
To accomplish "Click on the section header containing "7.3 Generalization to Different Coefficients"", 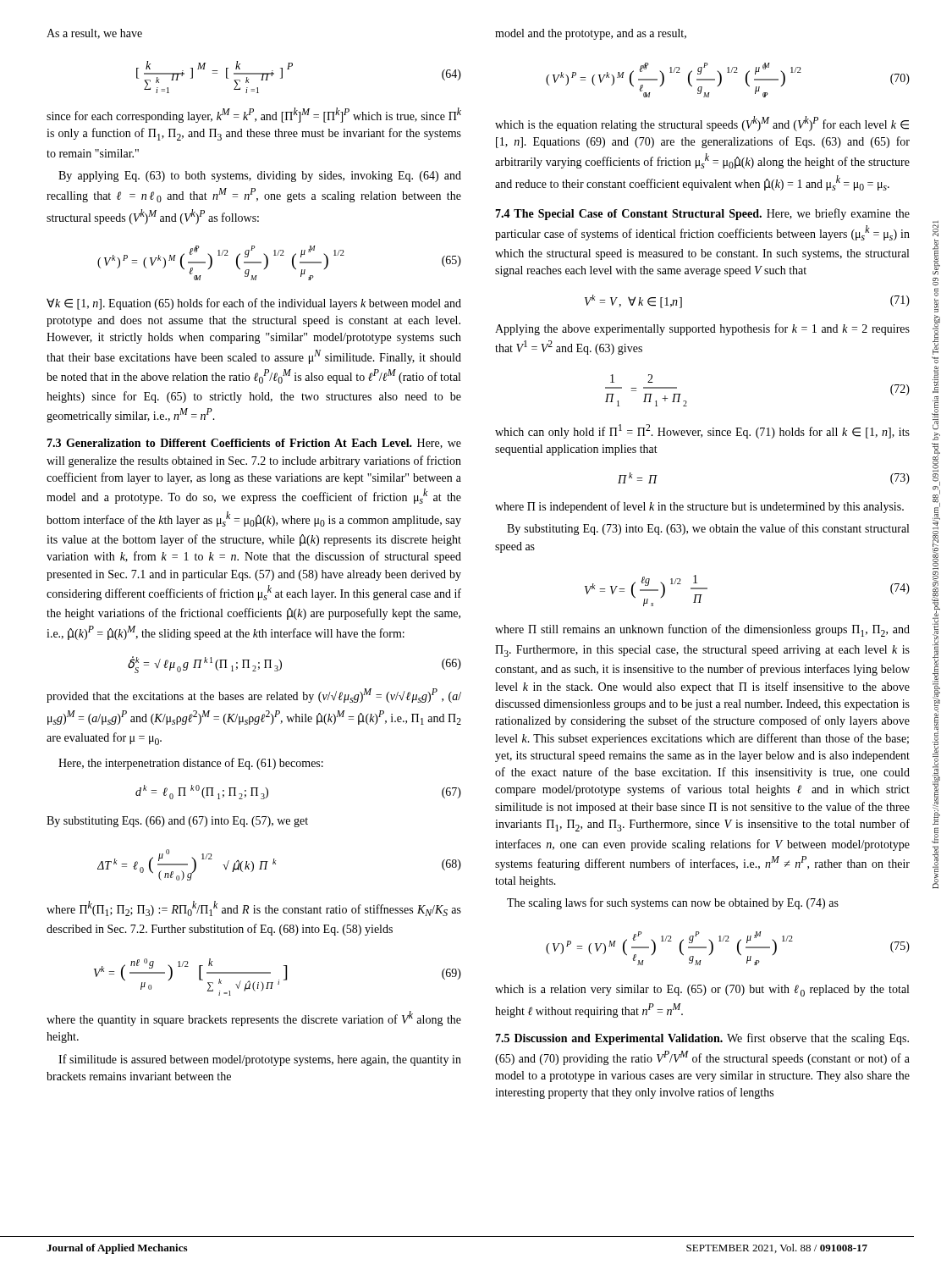I will 254,539.
